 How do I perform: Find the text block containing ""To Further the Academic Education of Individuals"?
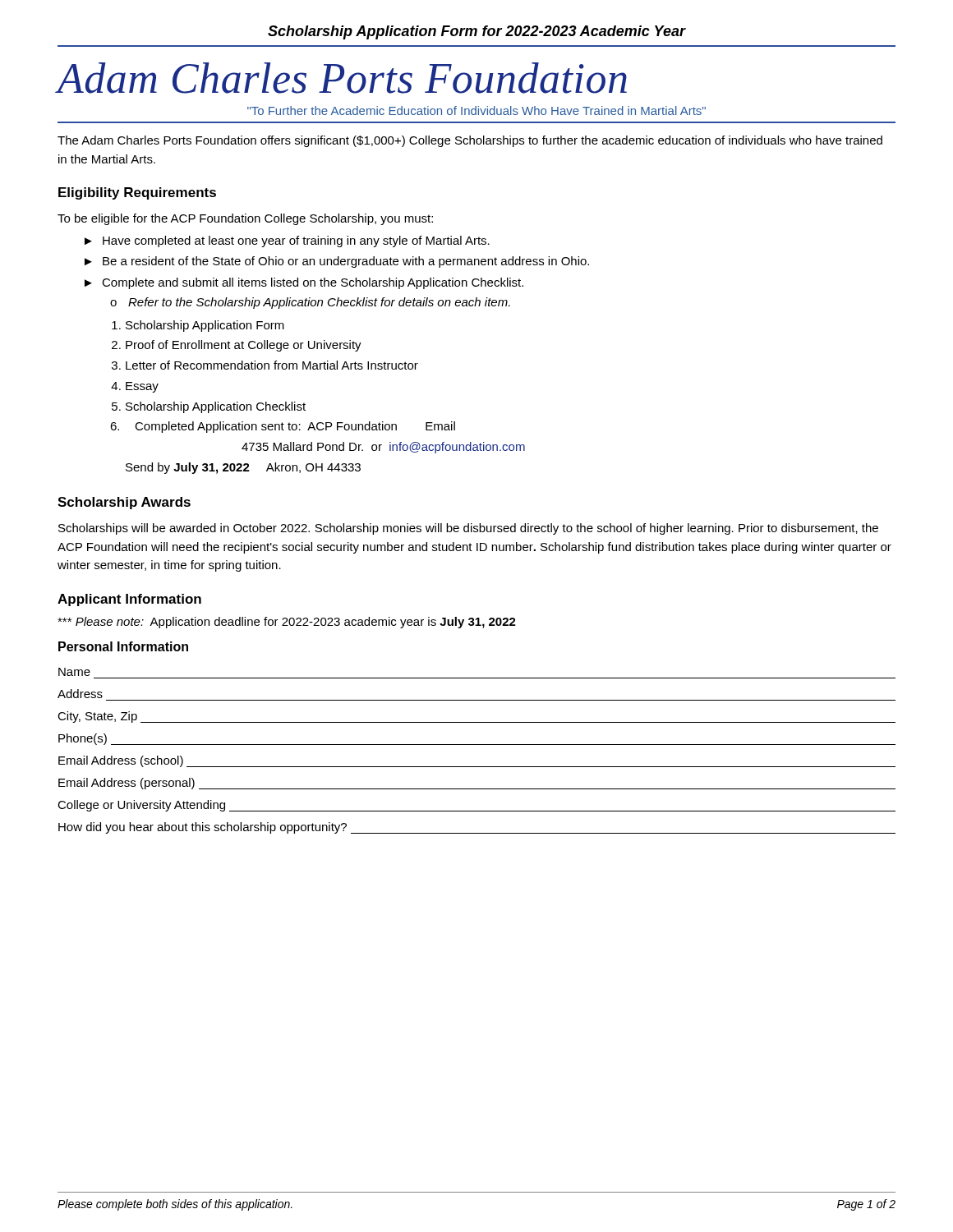click(x=476, y=111)
